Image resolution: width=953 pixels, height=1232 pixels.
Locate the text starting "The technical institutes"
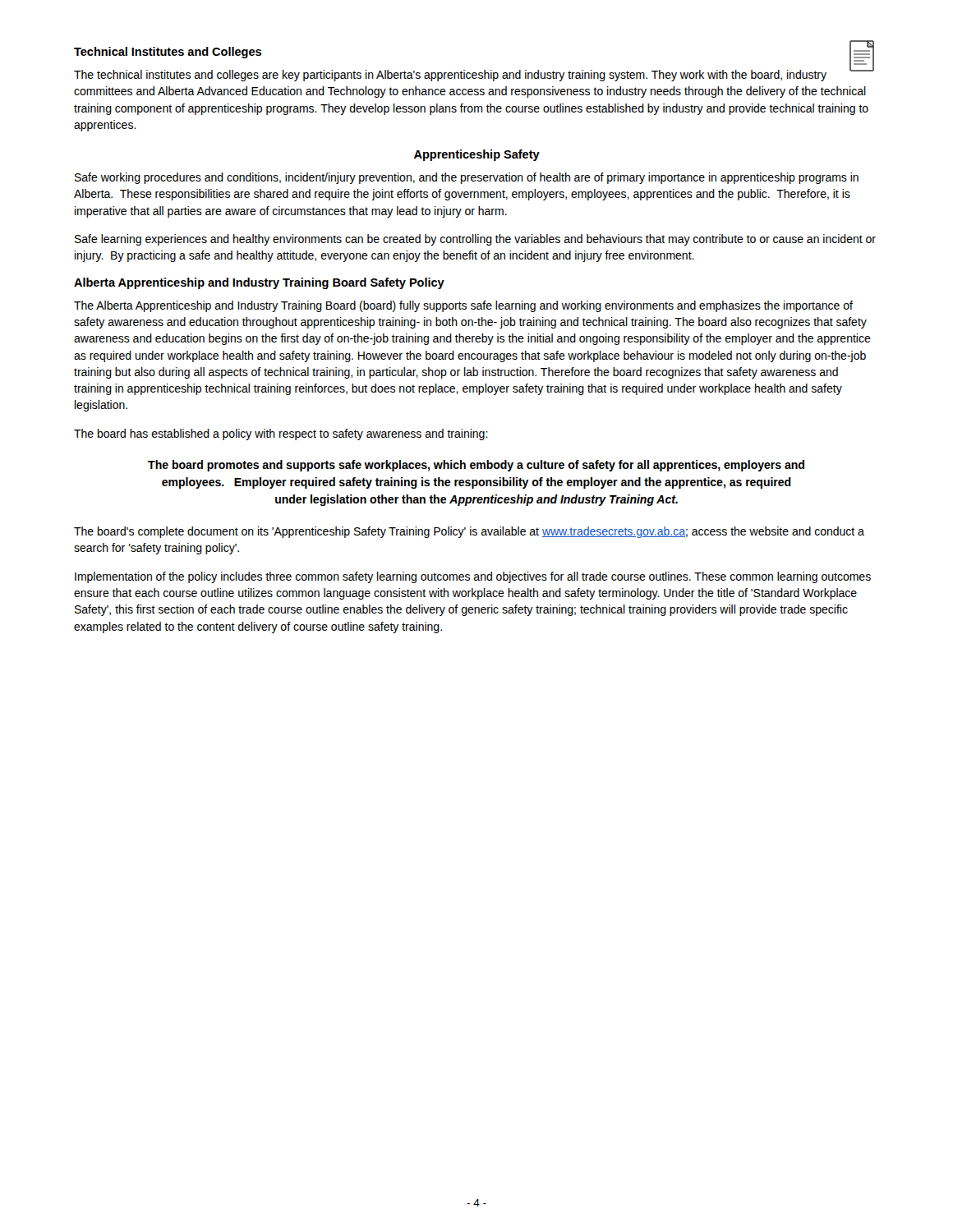coord(471,100)
